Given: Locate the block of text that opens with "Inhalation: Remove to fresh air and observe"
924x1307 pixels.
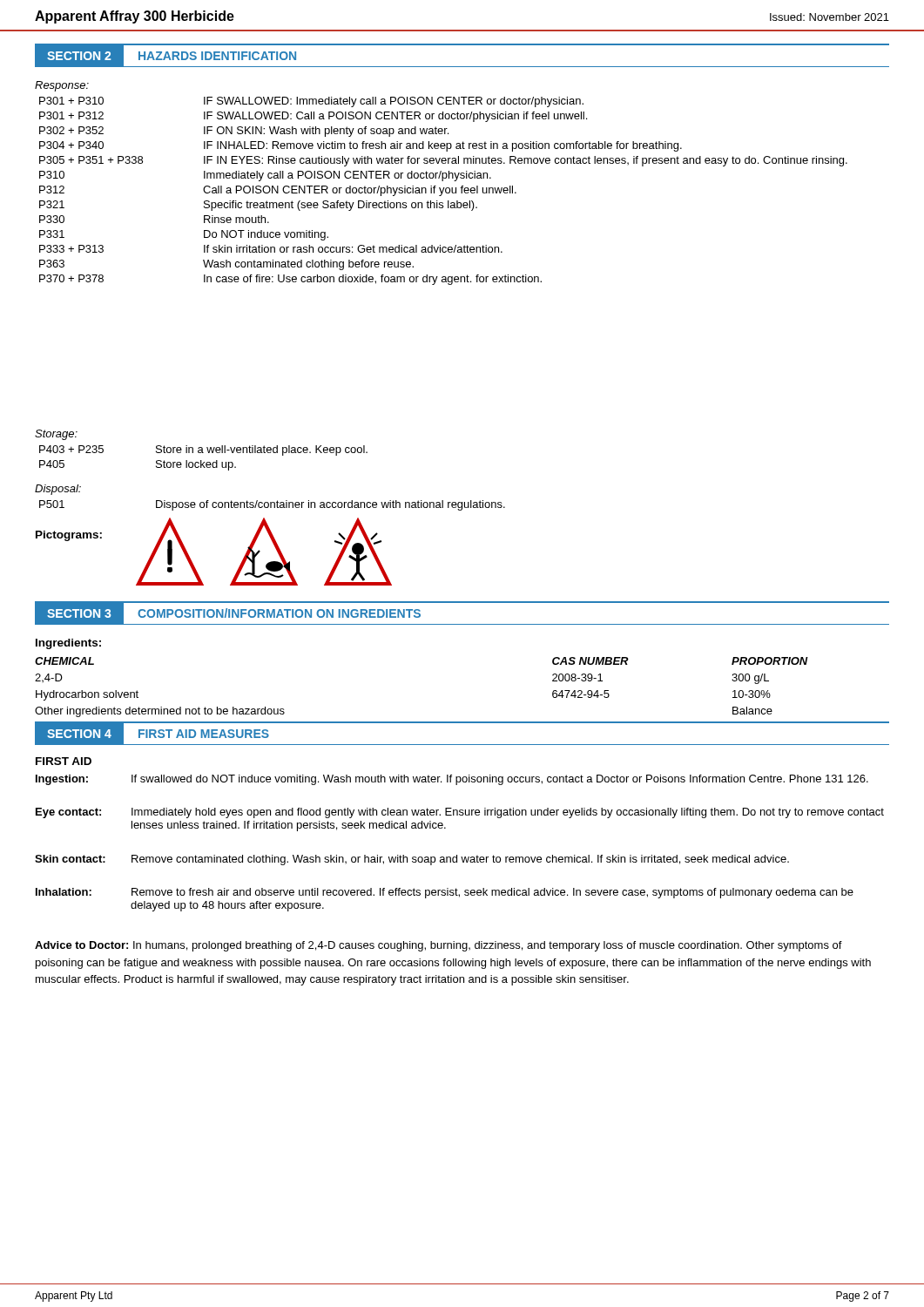Looking at the screenshot, I should [462, 898].
